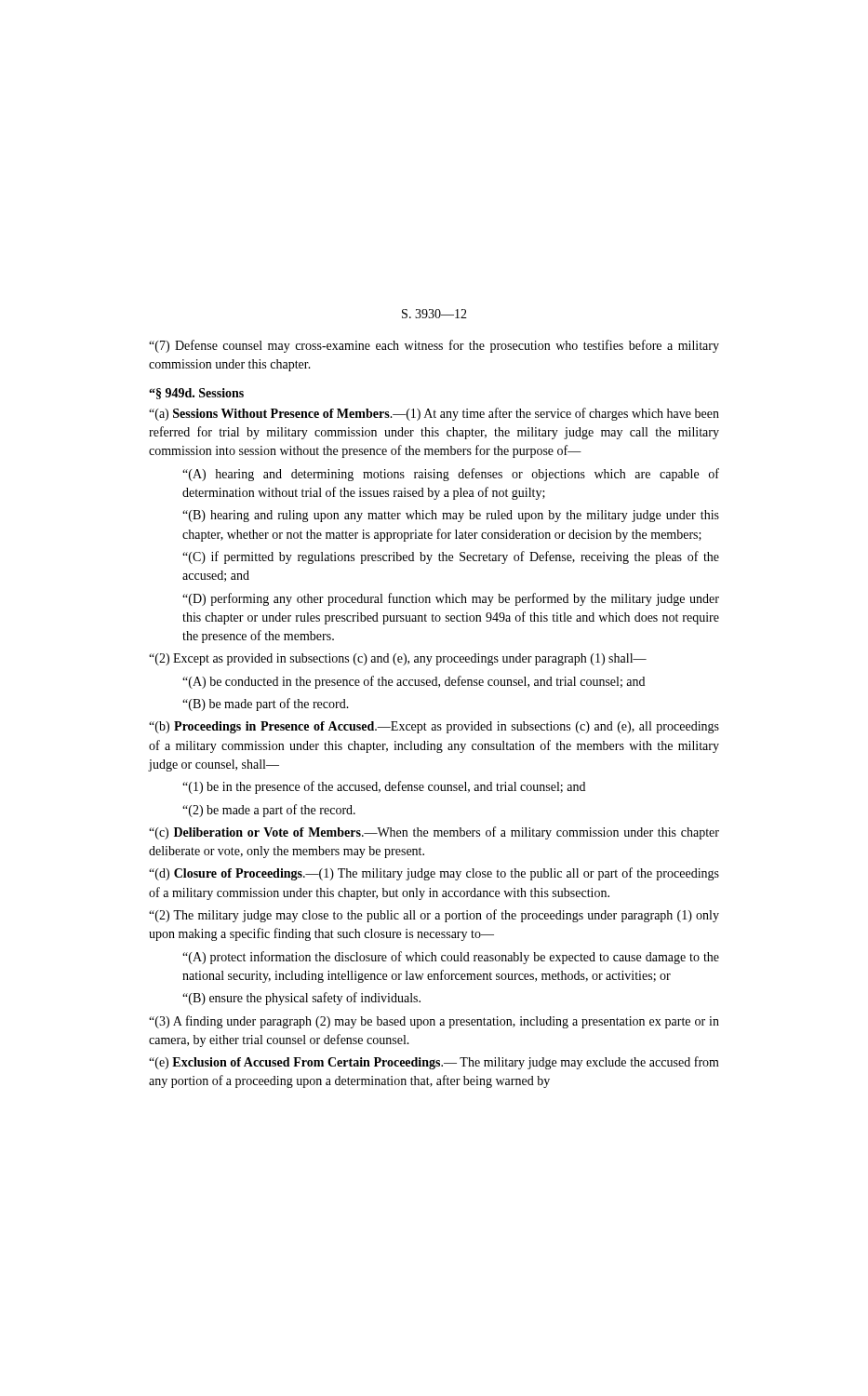
Task: Navigate to the passage starting "“(B) ensure the physical safety"
Action: (302, 998)
